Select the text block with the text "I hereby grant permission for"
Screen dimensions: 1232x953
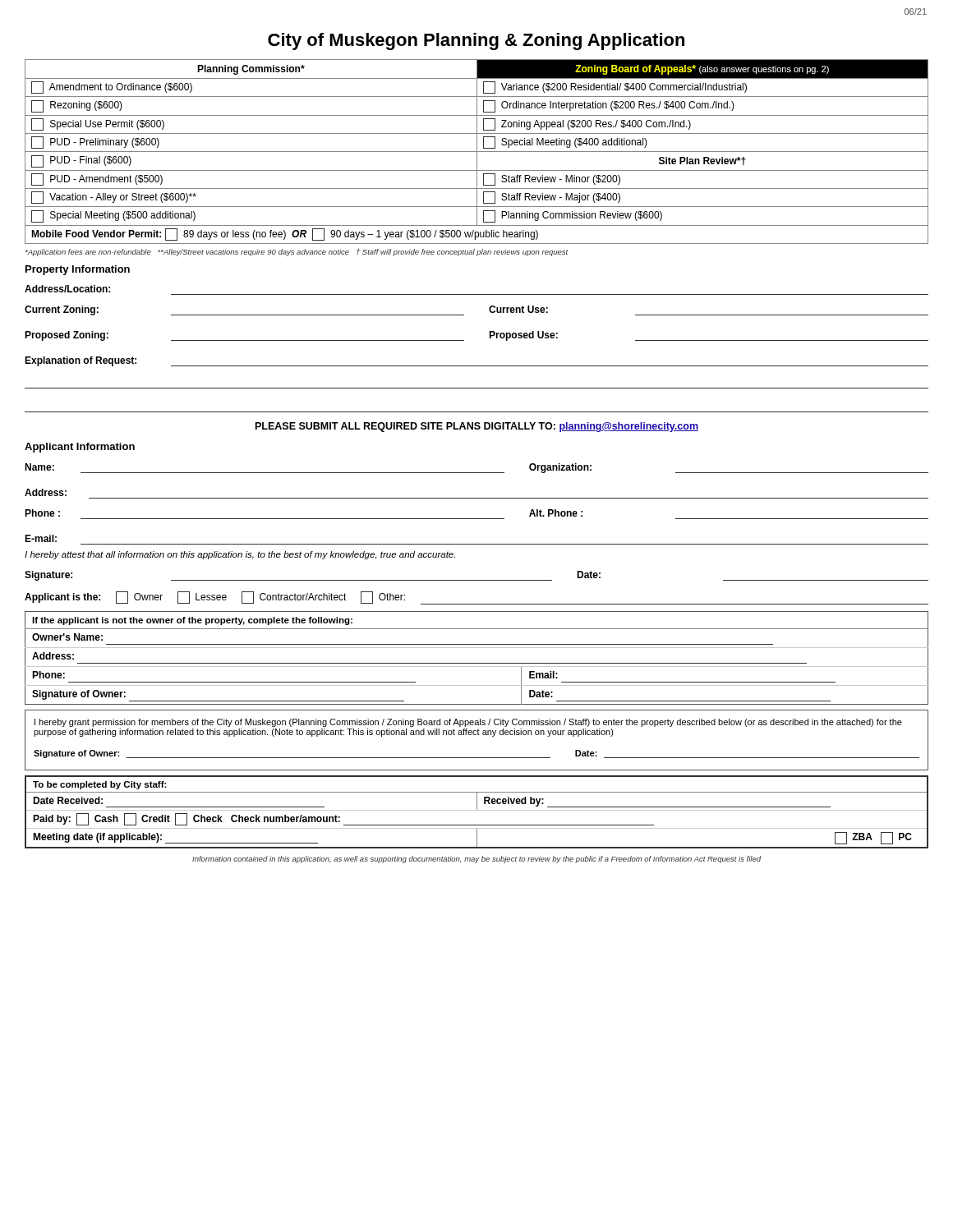[476, 740]
